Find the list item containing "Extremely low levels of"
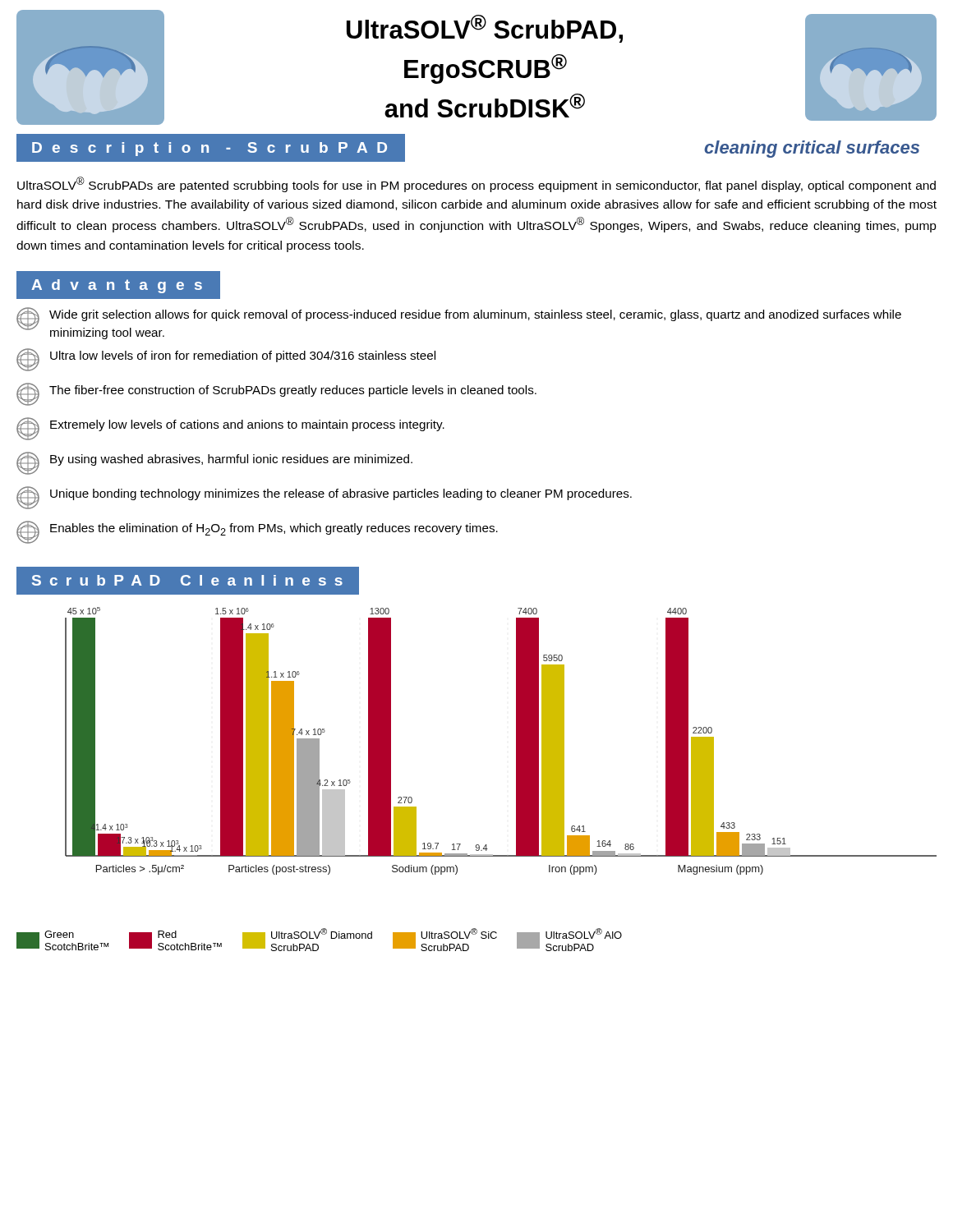 click(x=231, y=430)
